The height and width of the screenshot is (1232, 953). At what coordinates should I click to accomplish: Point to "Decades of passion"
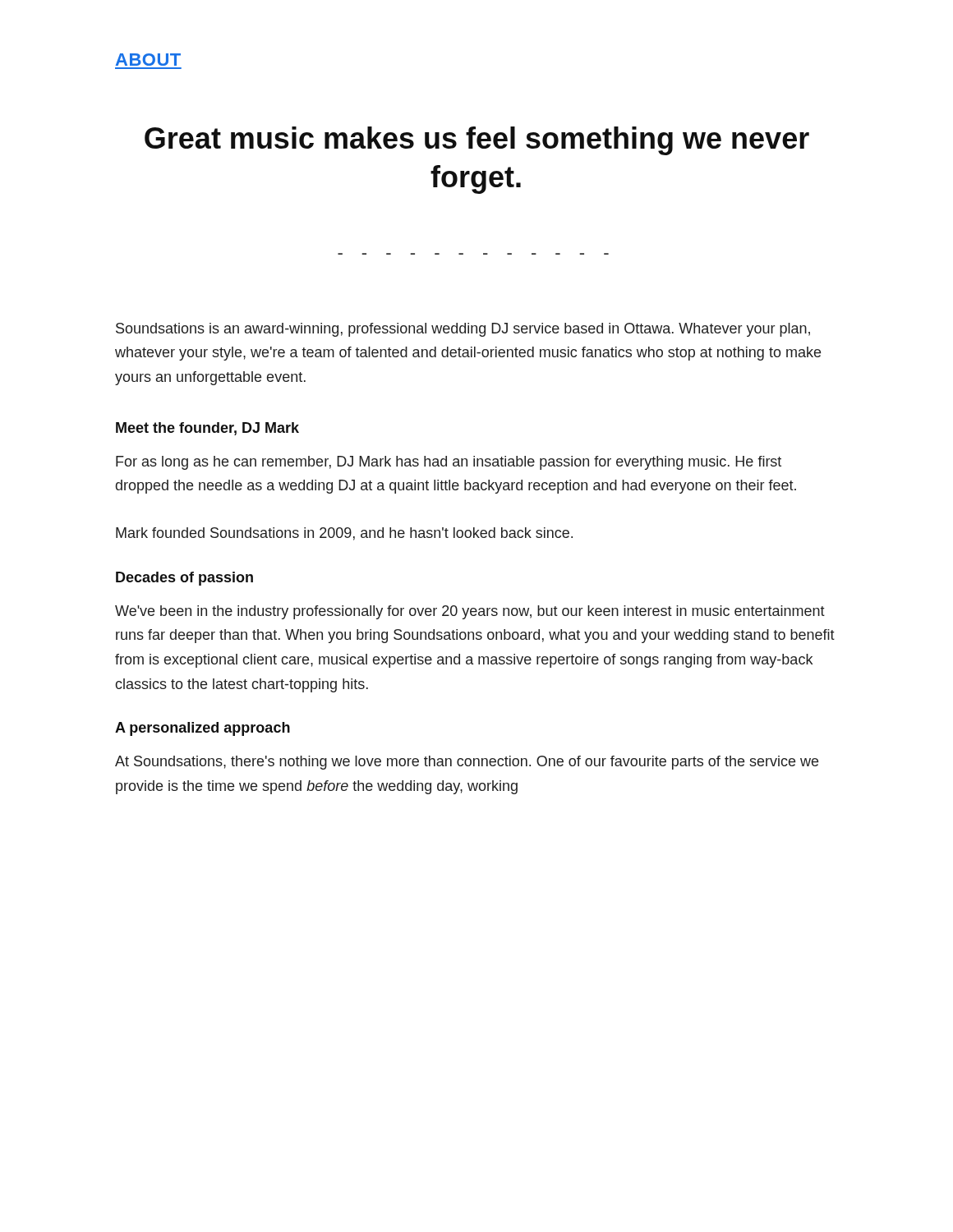[x=184, y=577]
